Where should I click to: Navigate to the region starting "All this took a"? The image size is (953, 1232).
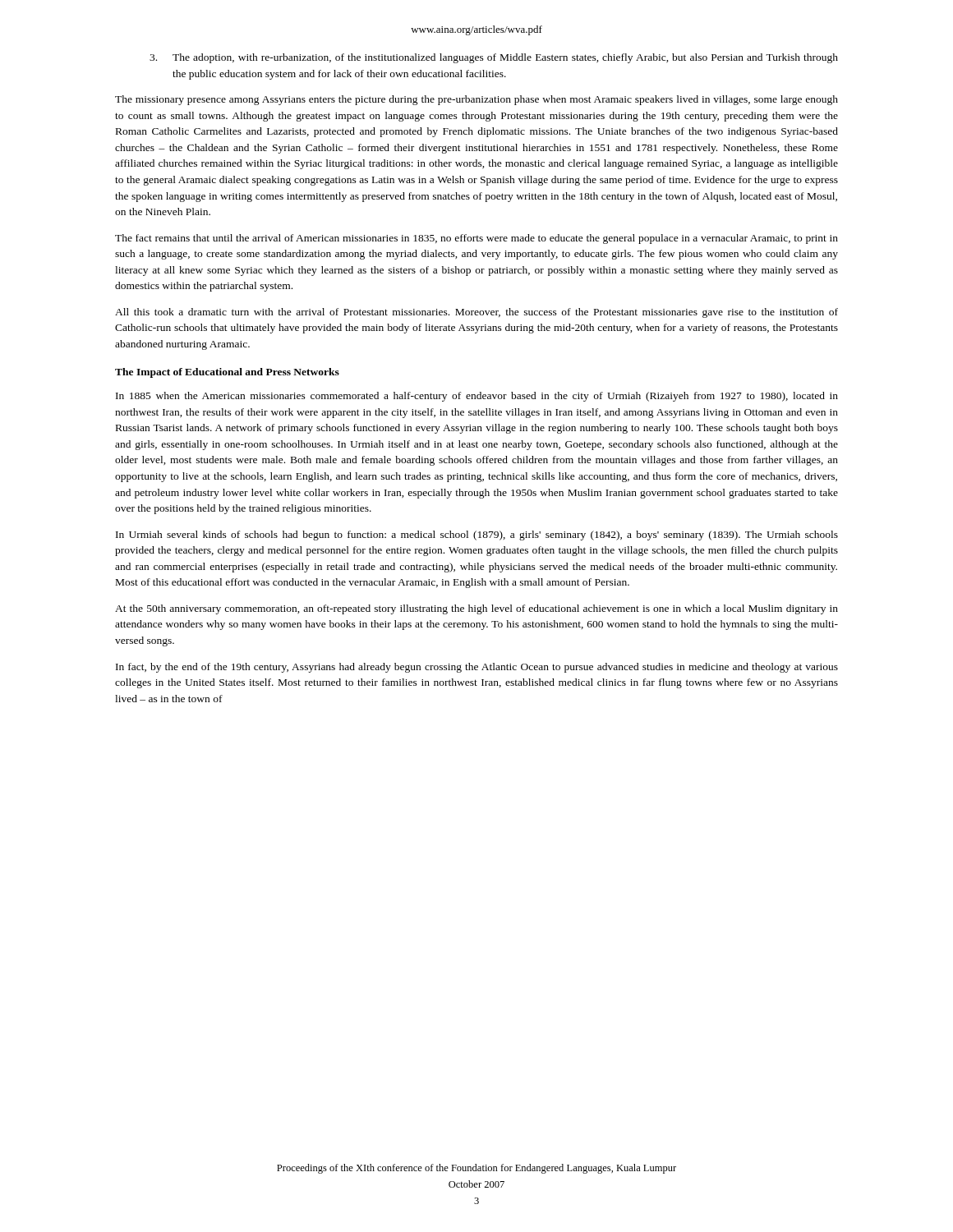coord(476,328)
